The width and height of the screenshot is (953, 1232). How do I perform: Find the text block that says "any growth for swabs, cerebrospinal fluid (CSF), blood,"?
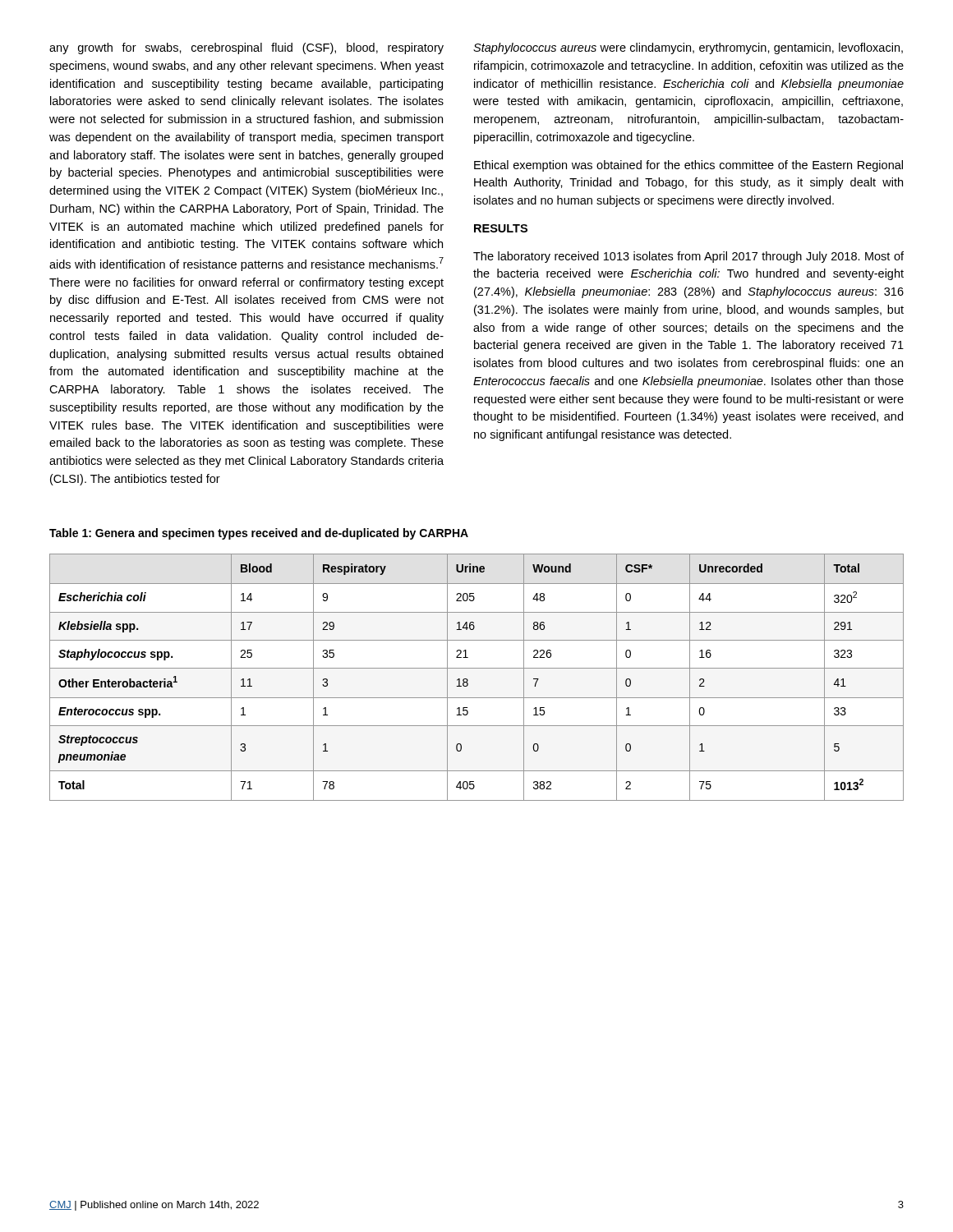coord(246,264)
